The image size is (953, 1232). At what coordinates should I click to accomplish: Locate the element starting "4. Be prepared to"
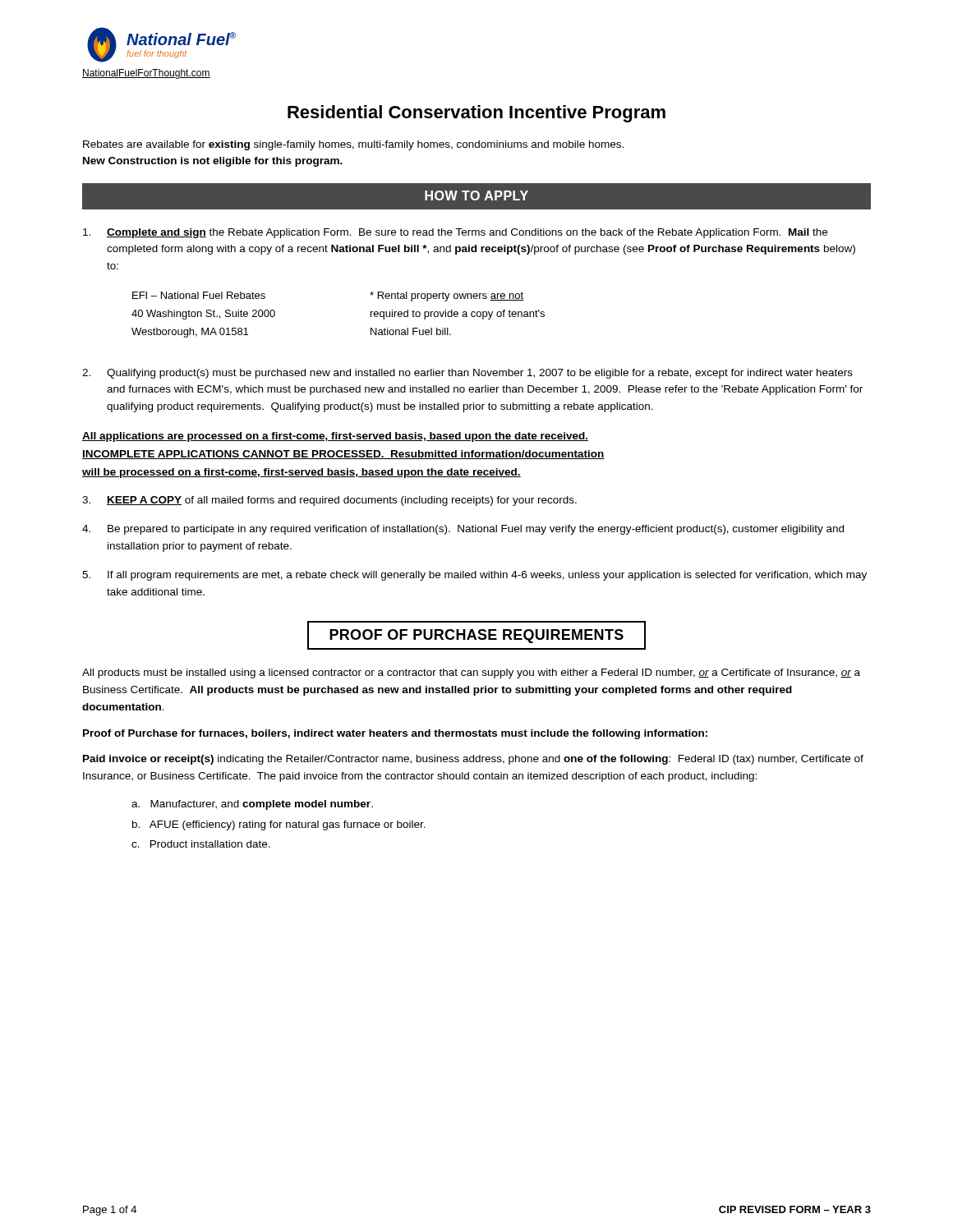point(476,538)
